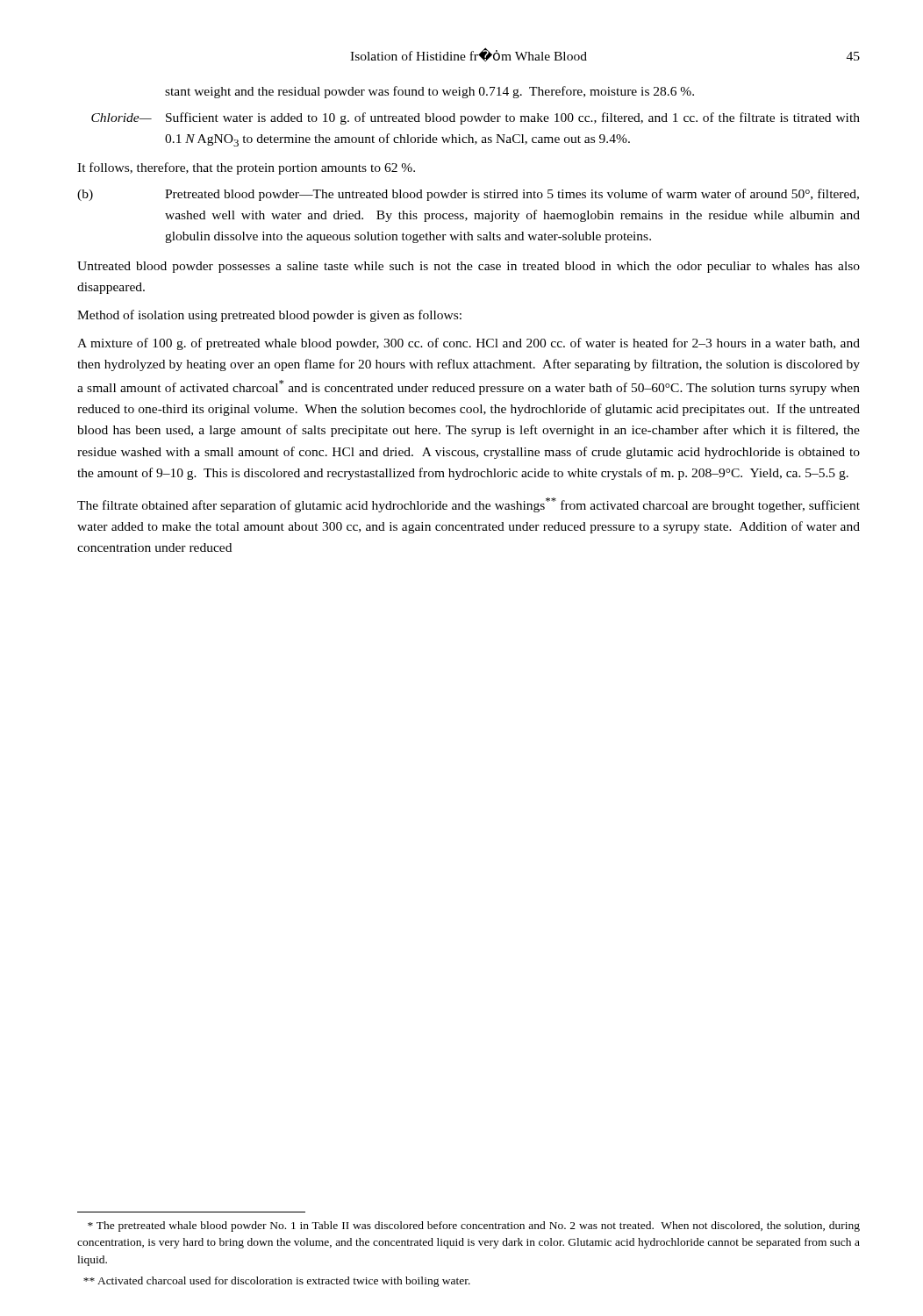
Task: Click on the footnote containing "The pretreated whale blood powder No. 1"
Action: 469,1242
